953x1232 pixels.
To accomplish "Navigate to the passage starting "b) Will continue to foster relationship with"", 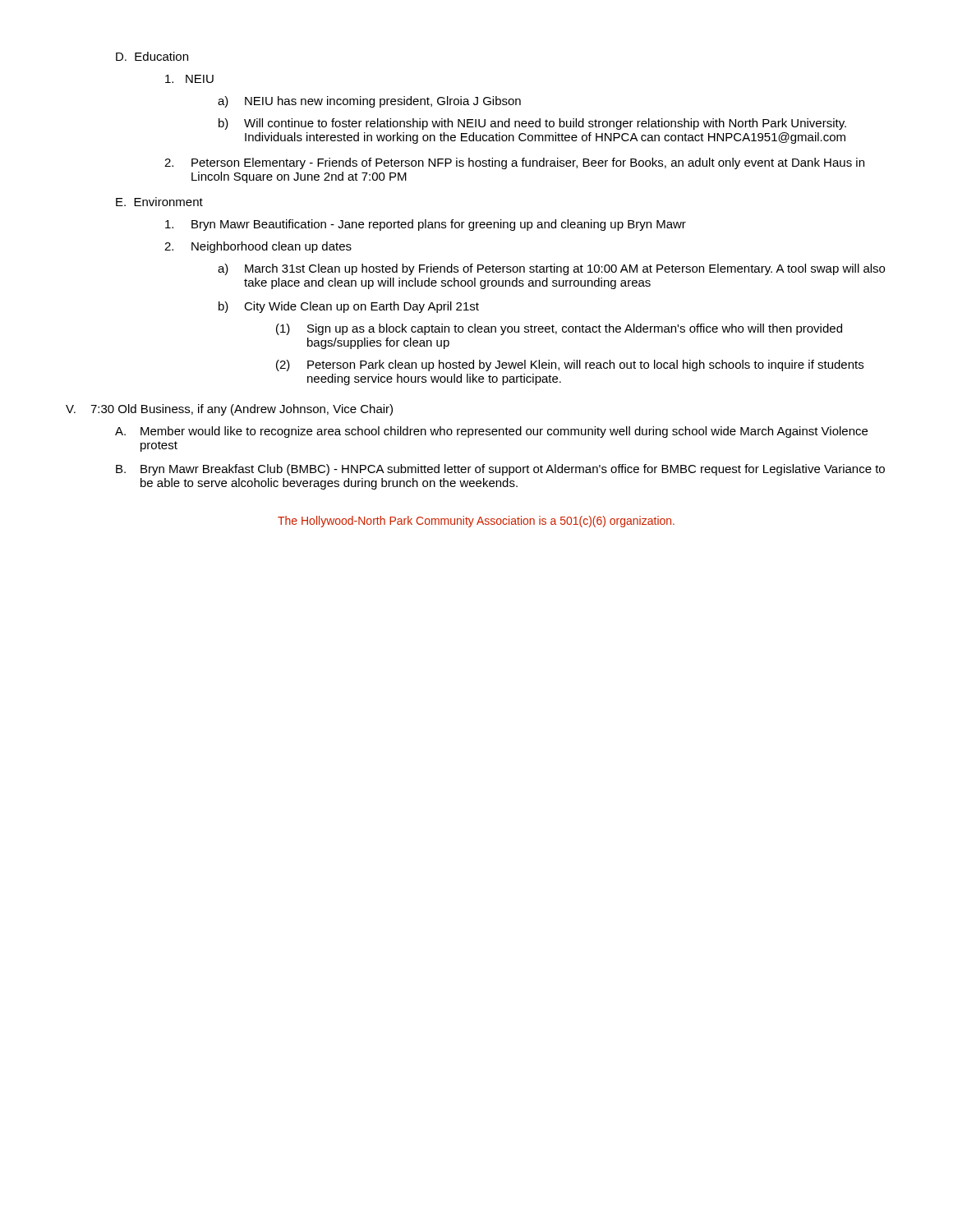I will (552, 130).
